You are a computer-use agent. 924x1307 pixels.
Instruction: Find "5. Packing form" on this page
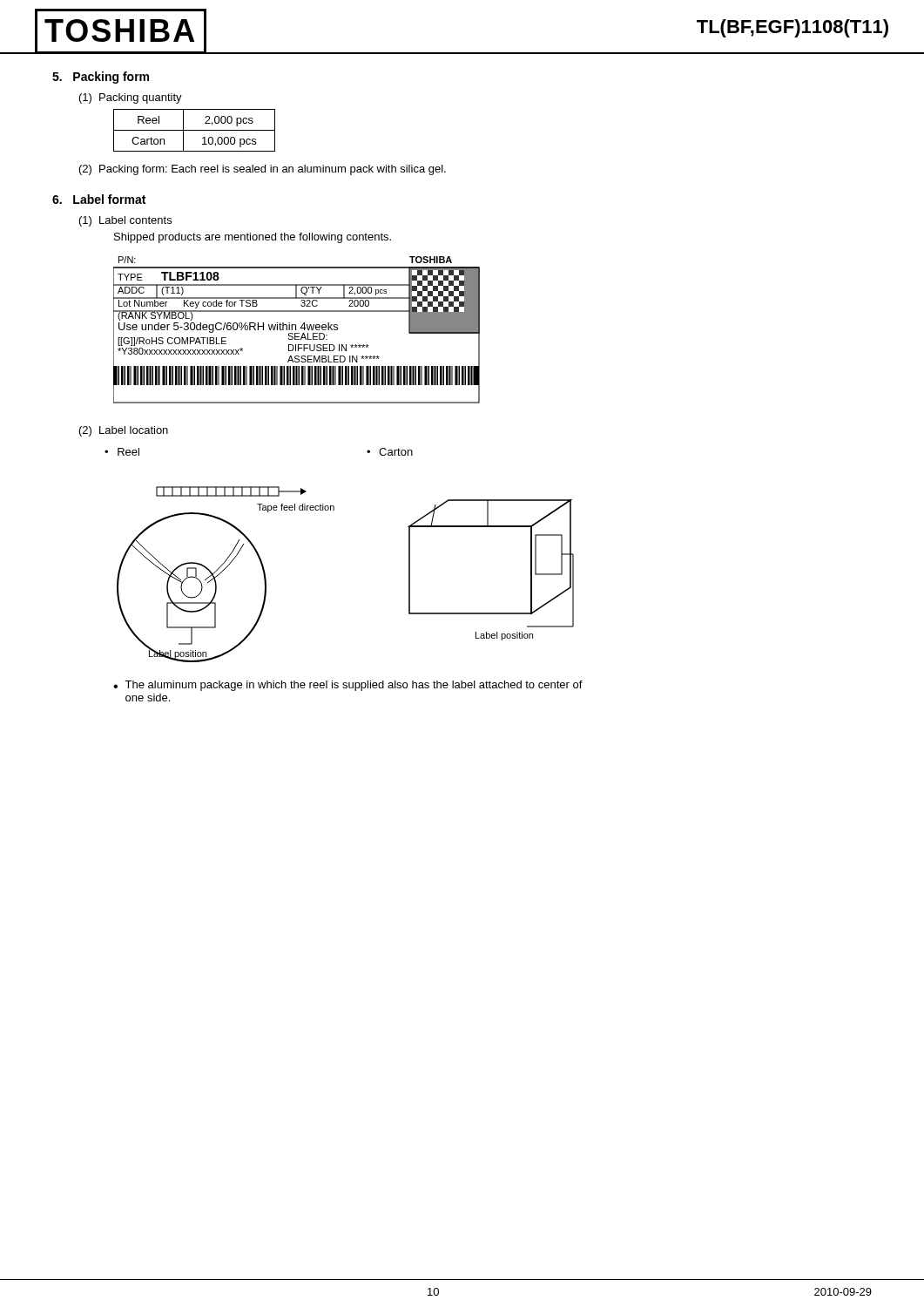click(101, 77)
